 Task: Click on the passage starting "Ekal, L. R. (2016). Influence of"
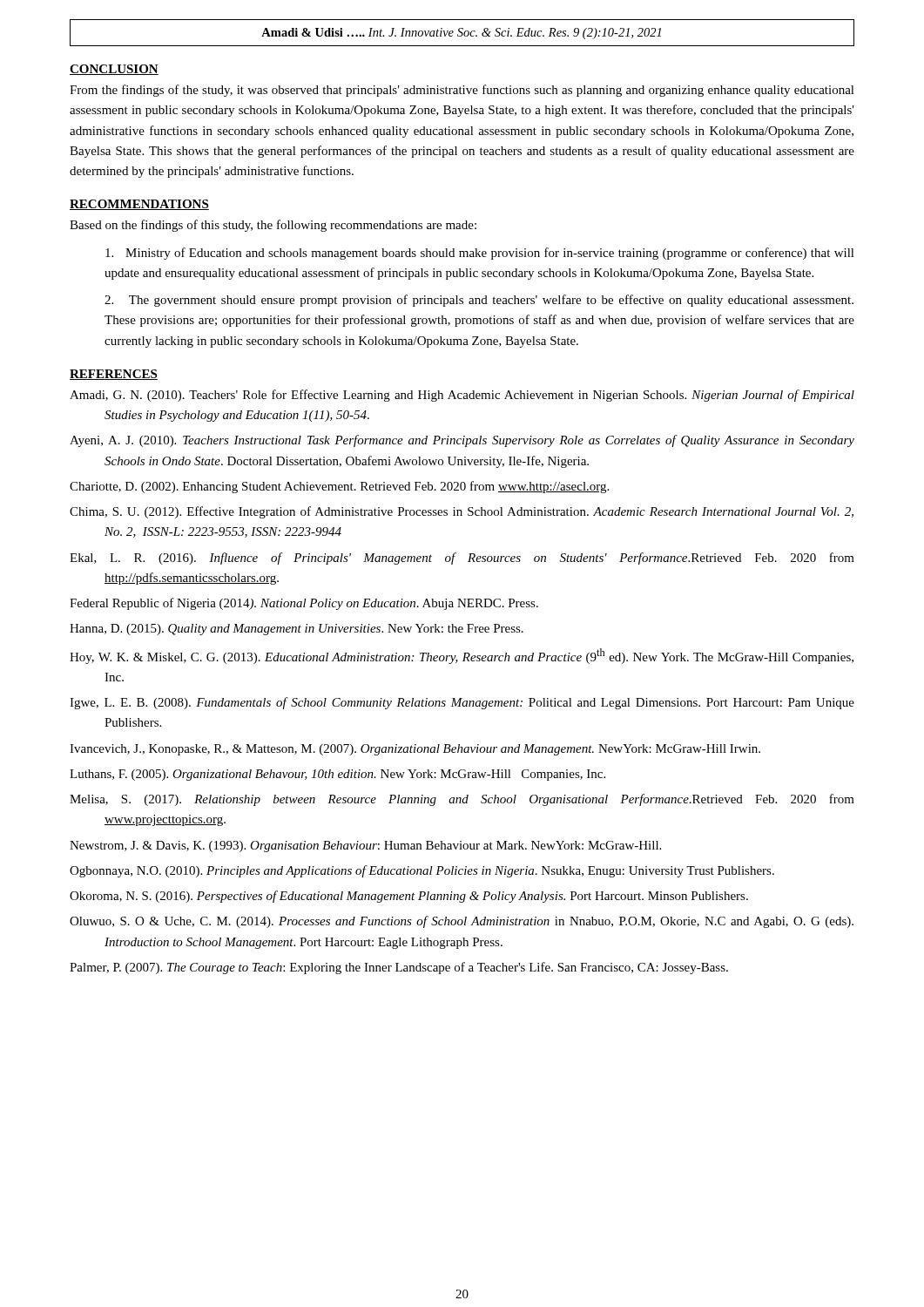coord(462,567)
